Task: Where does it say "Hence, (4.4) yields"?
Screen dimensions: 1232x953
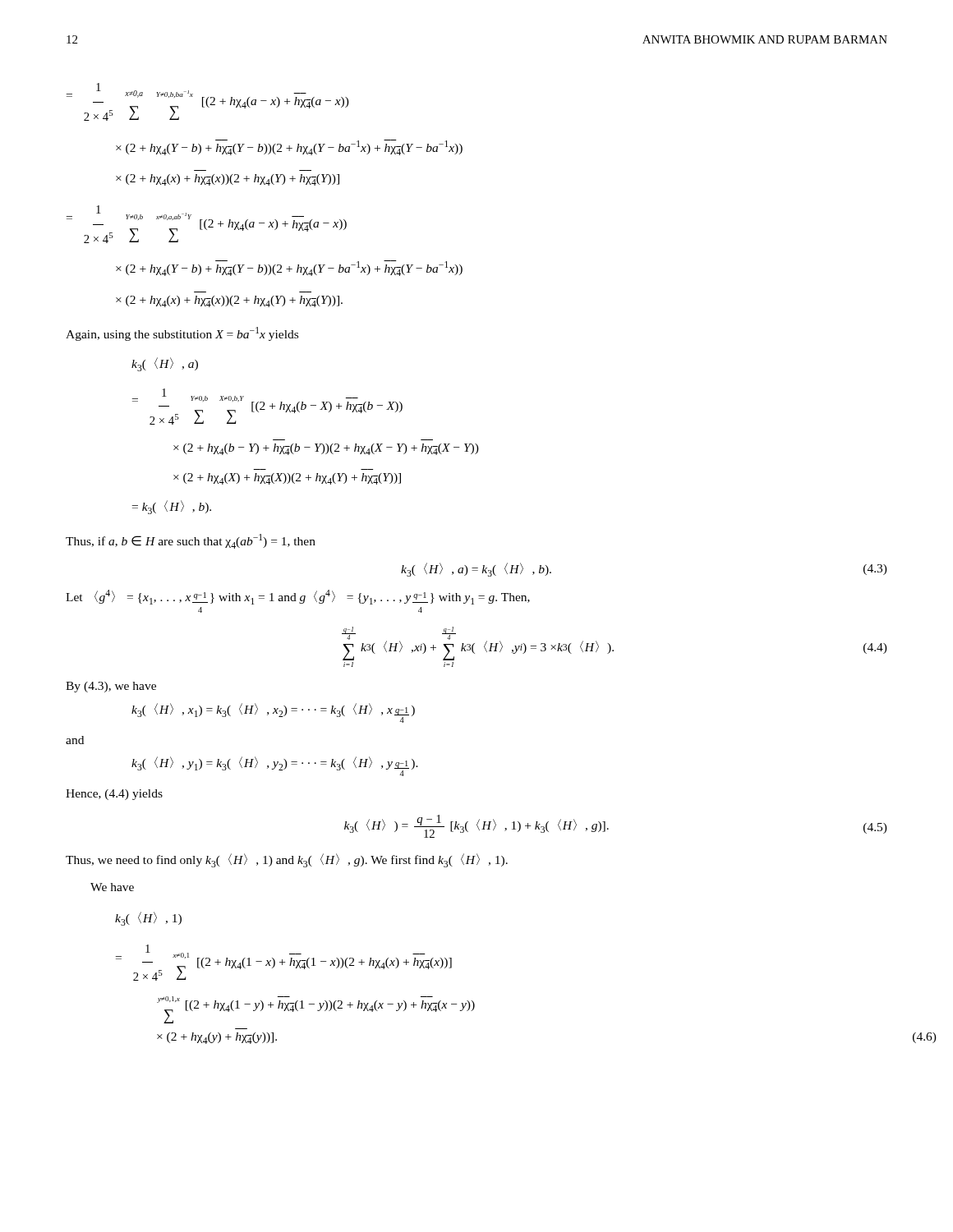Action: (114, 793)
